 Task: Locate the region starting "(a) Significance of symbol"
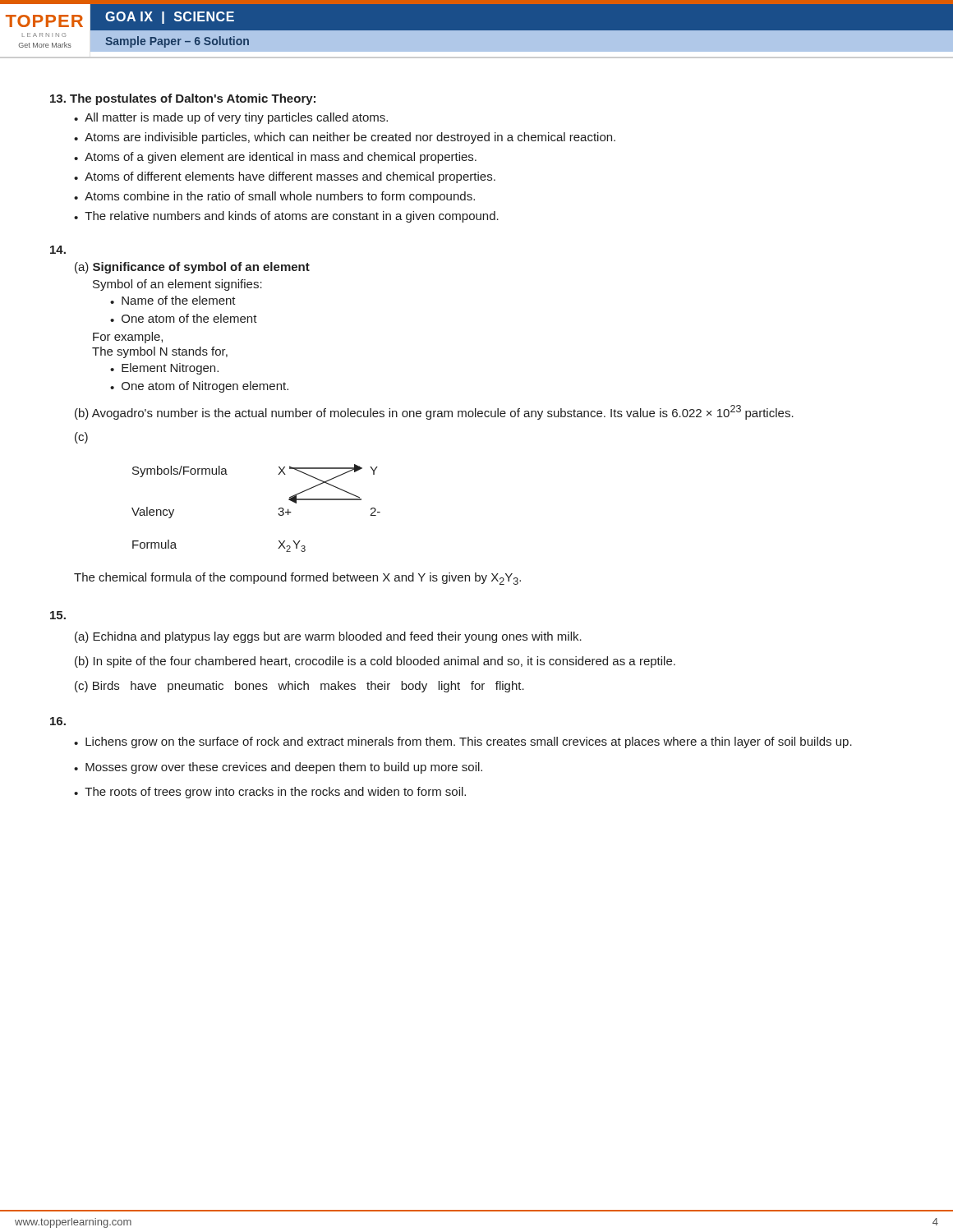click(192, 267)
